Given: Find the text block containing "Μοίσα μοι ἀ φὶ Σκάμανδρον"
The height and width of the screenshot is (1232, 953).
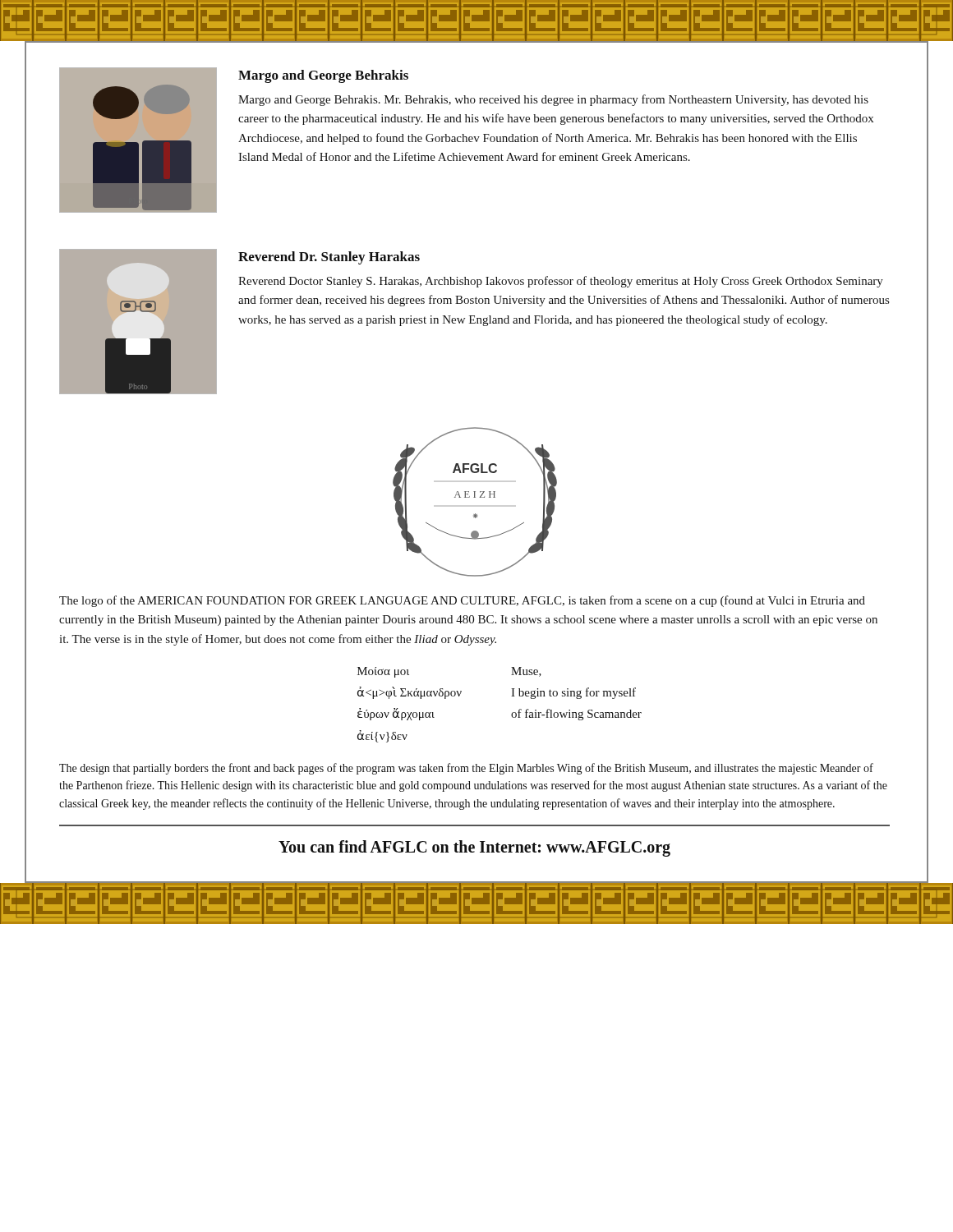Looking at the screenshot, I should coord(378,672).
